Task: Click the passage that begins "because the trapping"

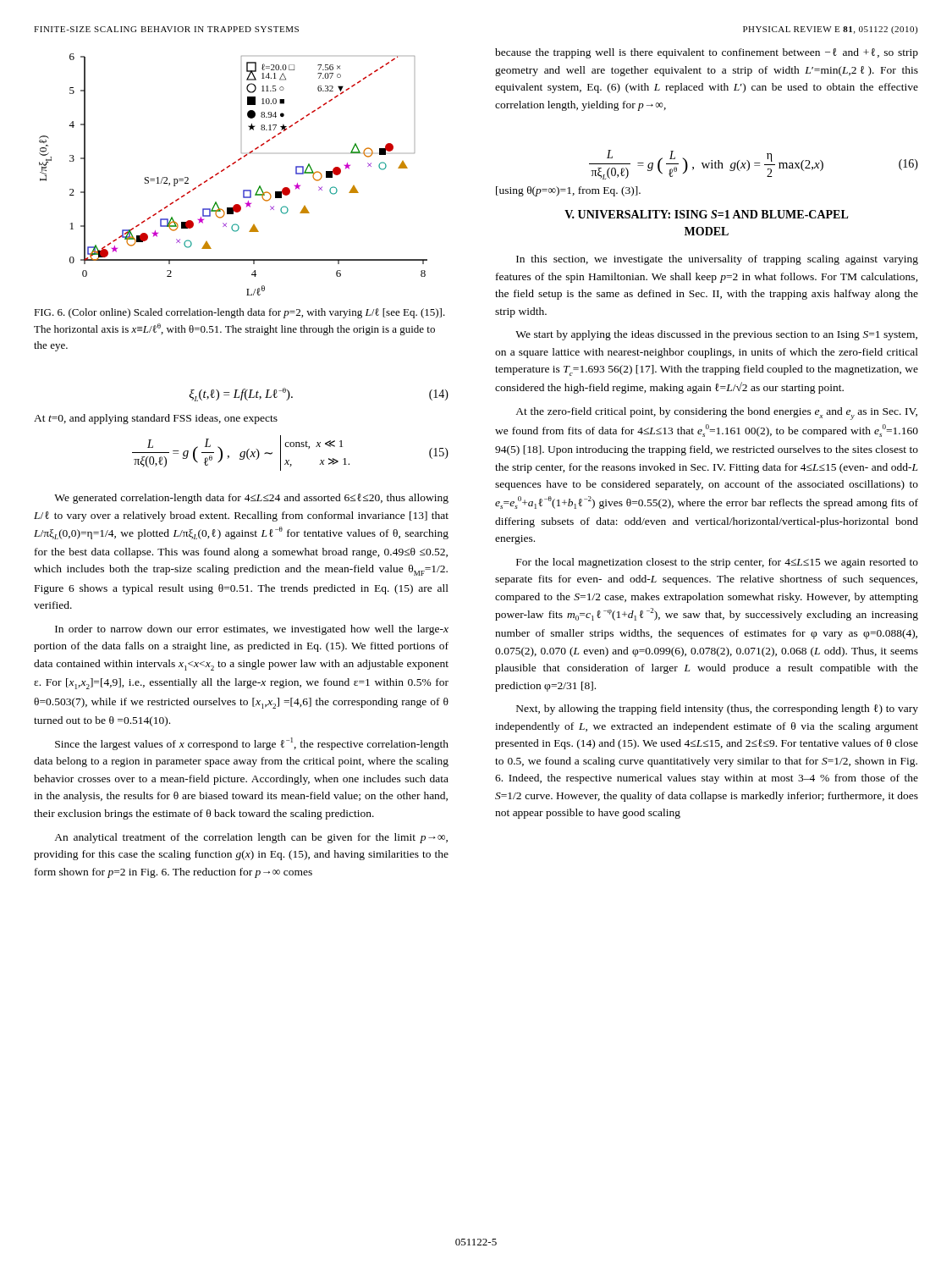Action: point(707,79)
